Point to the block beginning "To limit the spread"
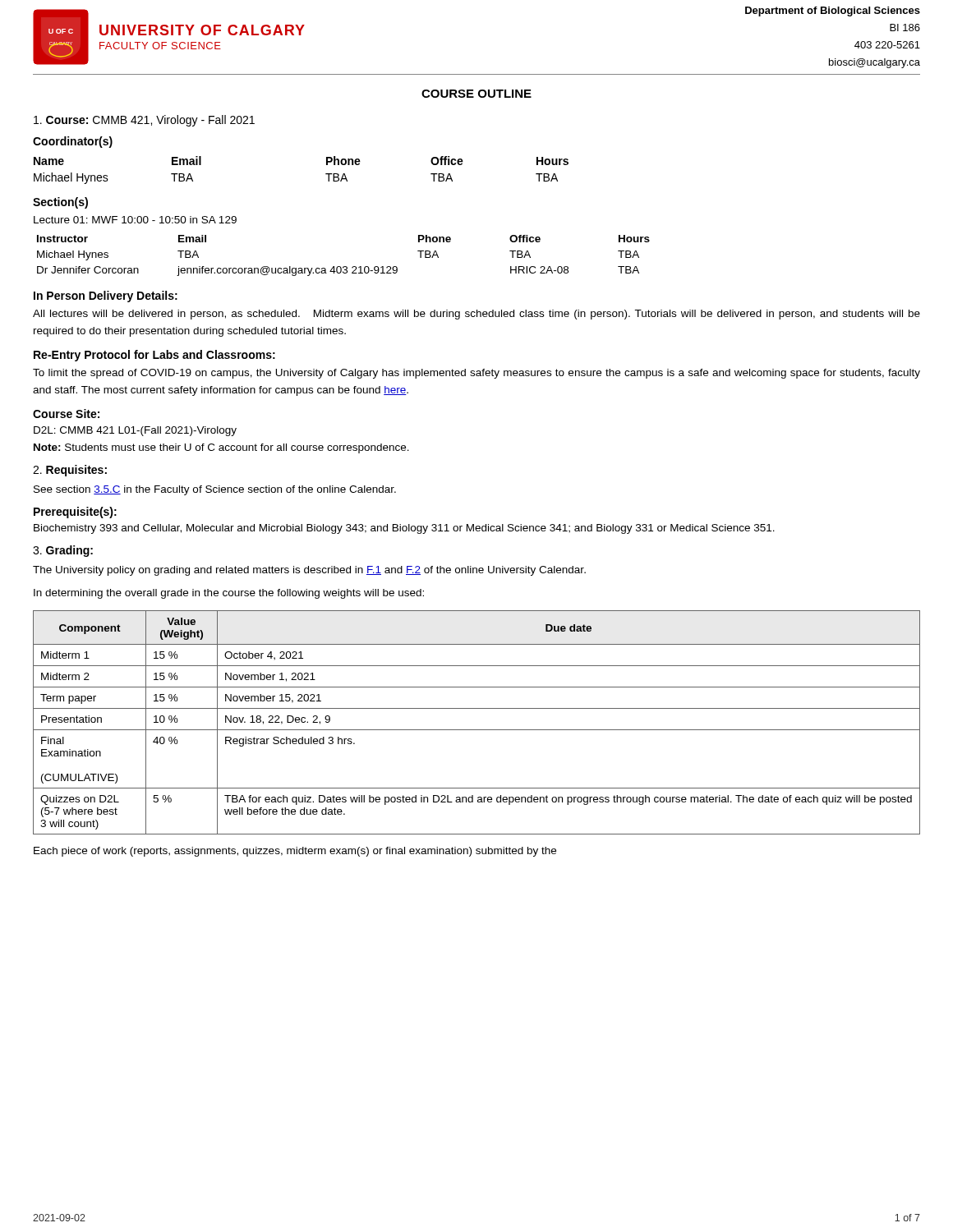Viewport: 953px width, 1232px height. (476, 381)
